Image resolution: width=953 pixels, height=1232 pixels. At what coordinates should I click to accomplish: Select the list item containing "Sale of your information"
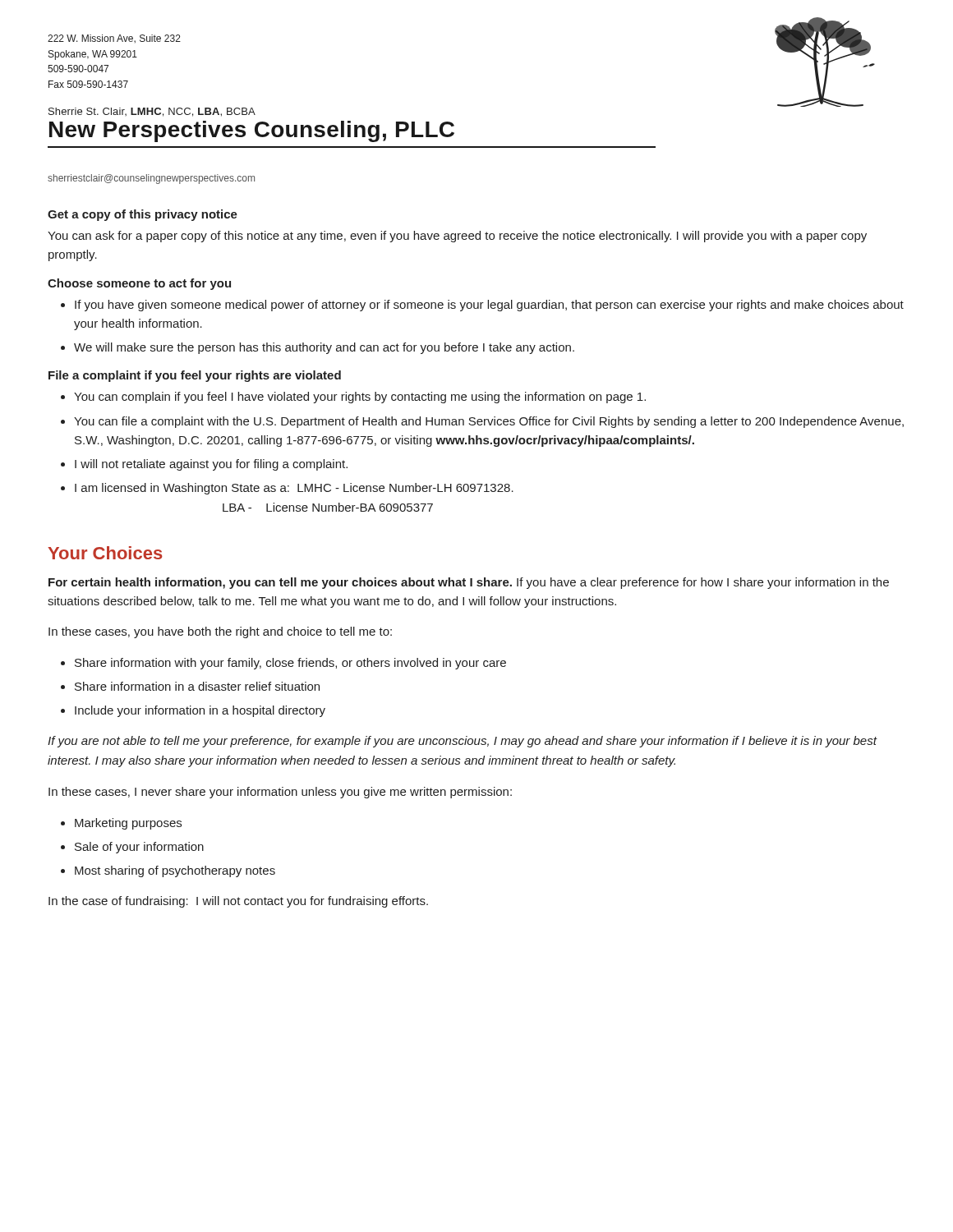click(139, 846)
